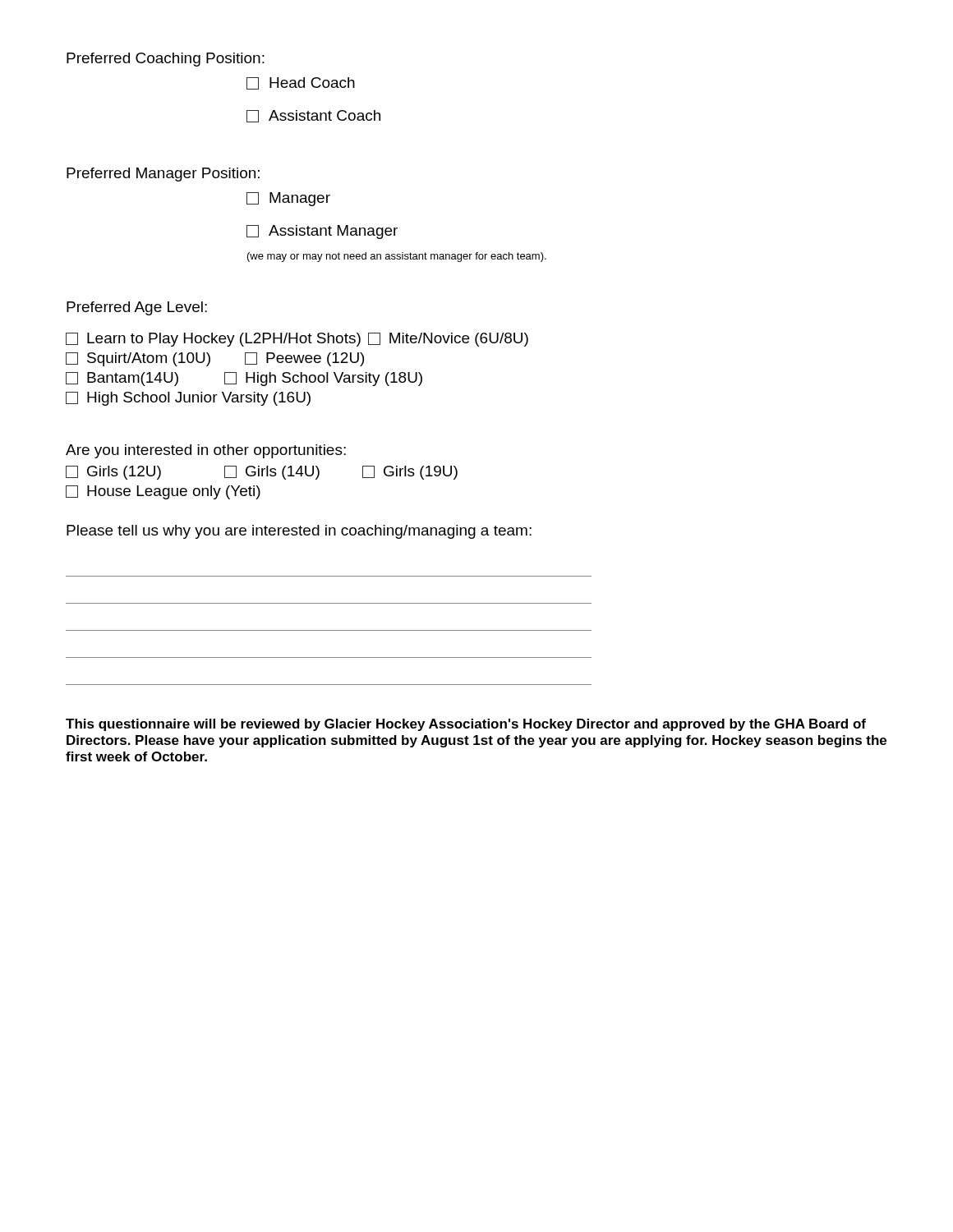Find the element starting "Preferred Age Level:"
This screenshot has width=953, height=1232.
(137, 307)
